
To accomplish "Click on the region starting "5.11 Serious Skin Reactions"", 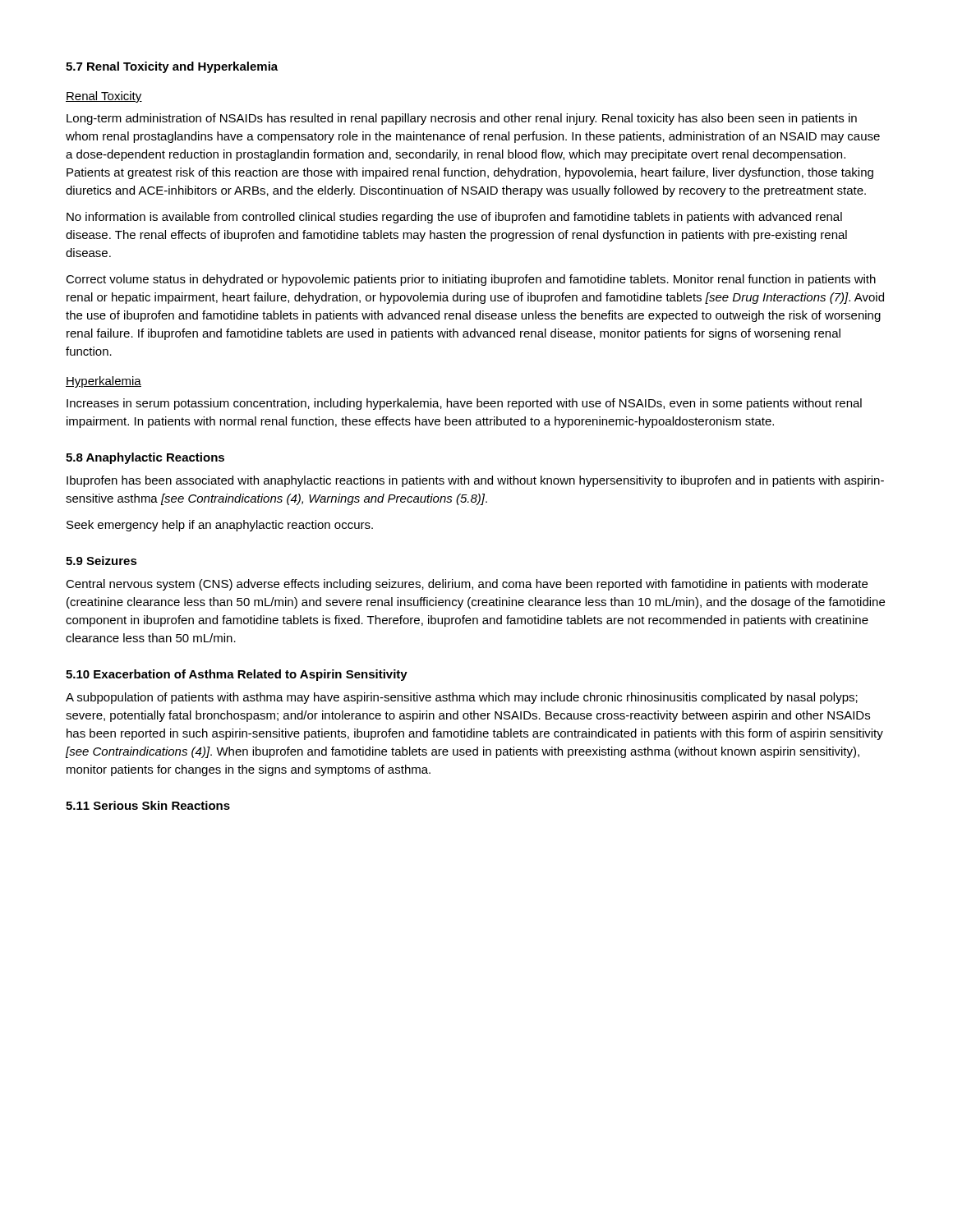I will tap(148, 805).
